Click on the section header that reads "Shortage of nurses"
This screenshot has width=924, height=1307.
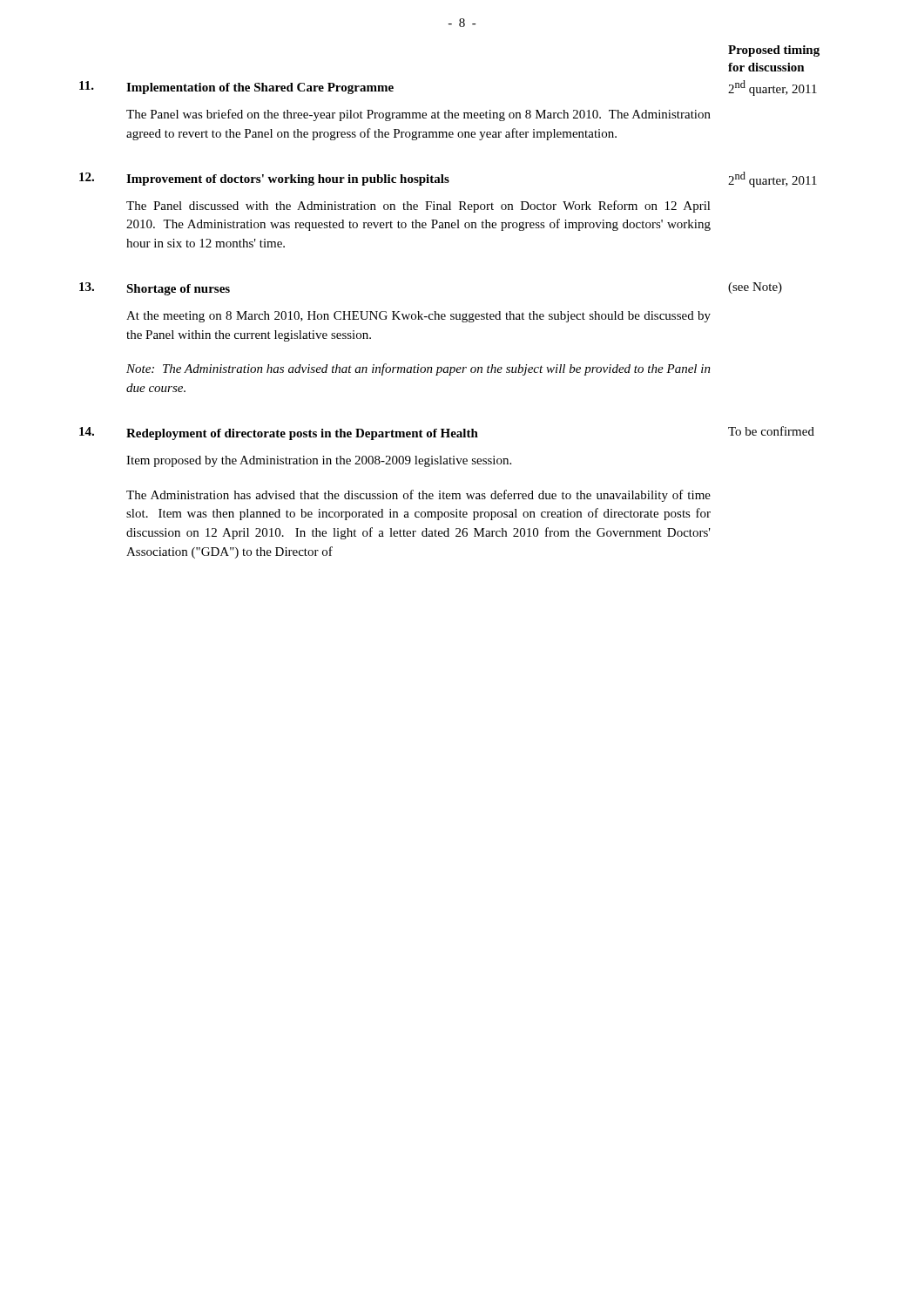tap(178, 288)
